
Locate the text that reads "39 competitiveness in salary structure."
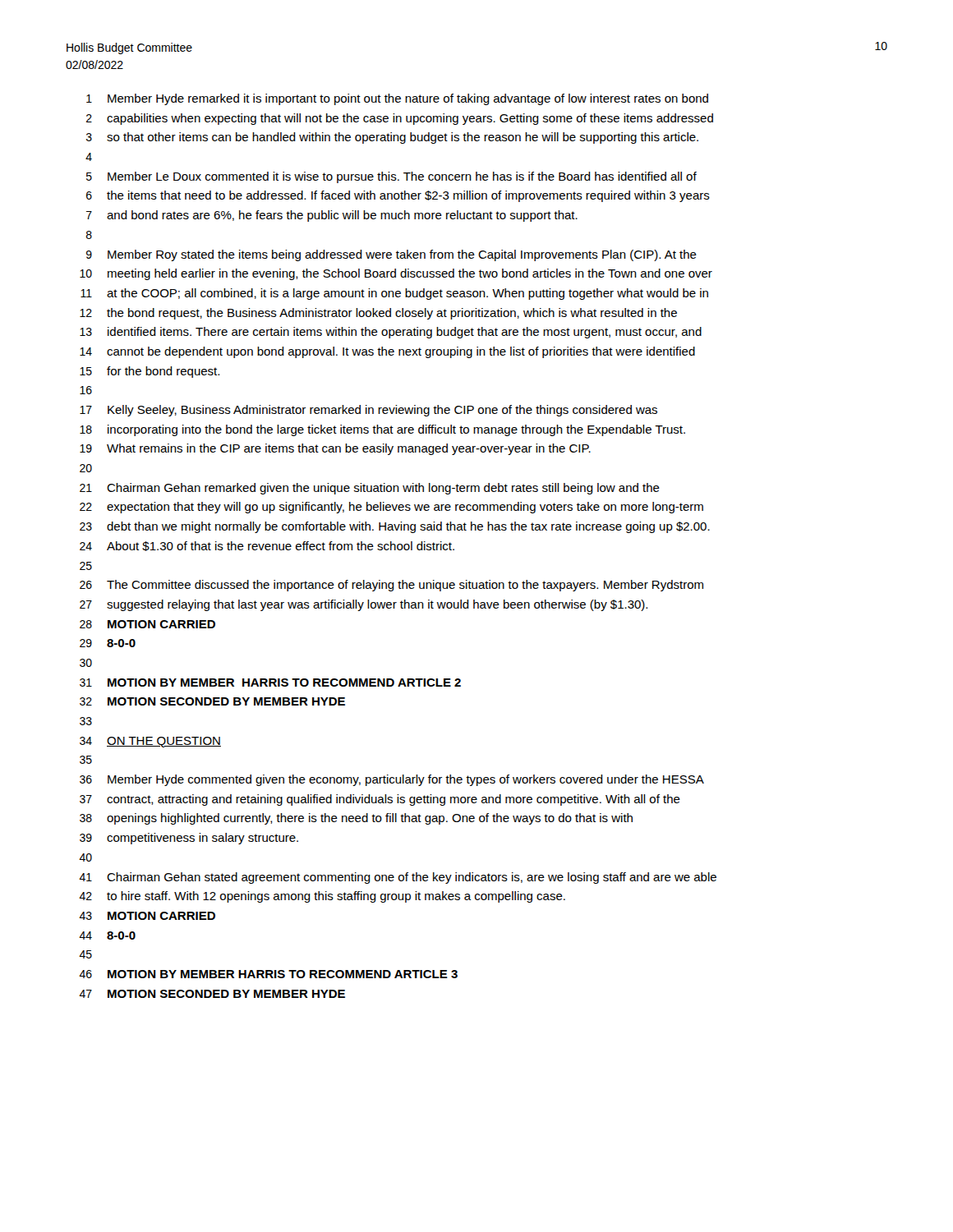(x=189, y=839)
